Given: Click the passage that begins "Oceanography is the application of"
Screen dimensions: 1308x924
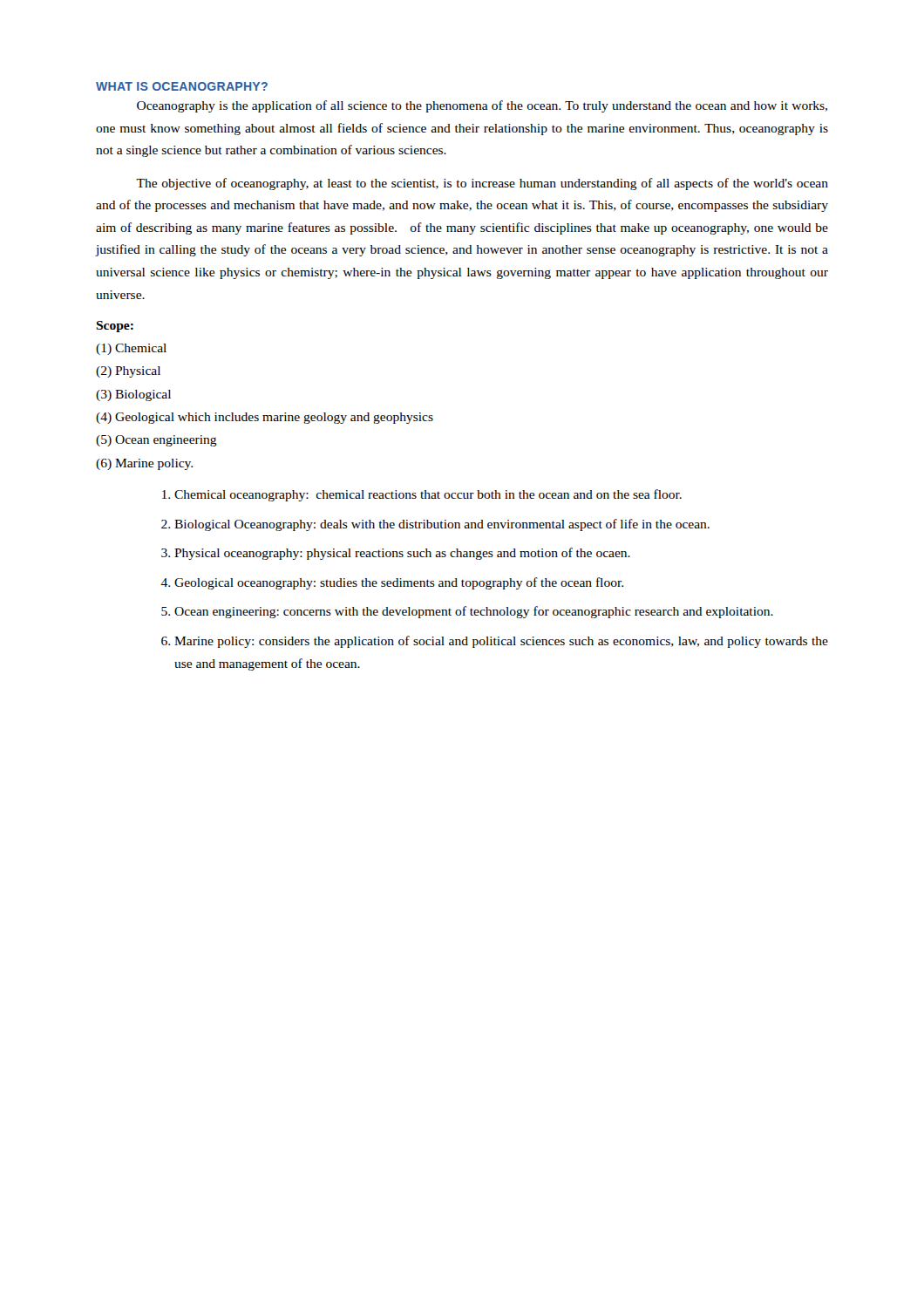Looking at the screenshot, I should click(x=462, y=200).
